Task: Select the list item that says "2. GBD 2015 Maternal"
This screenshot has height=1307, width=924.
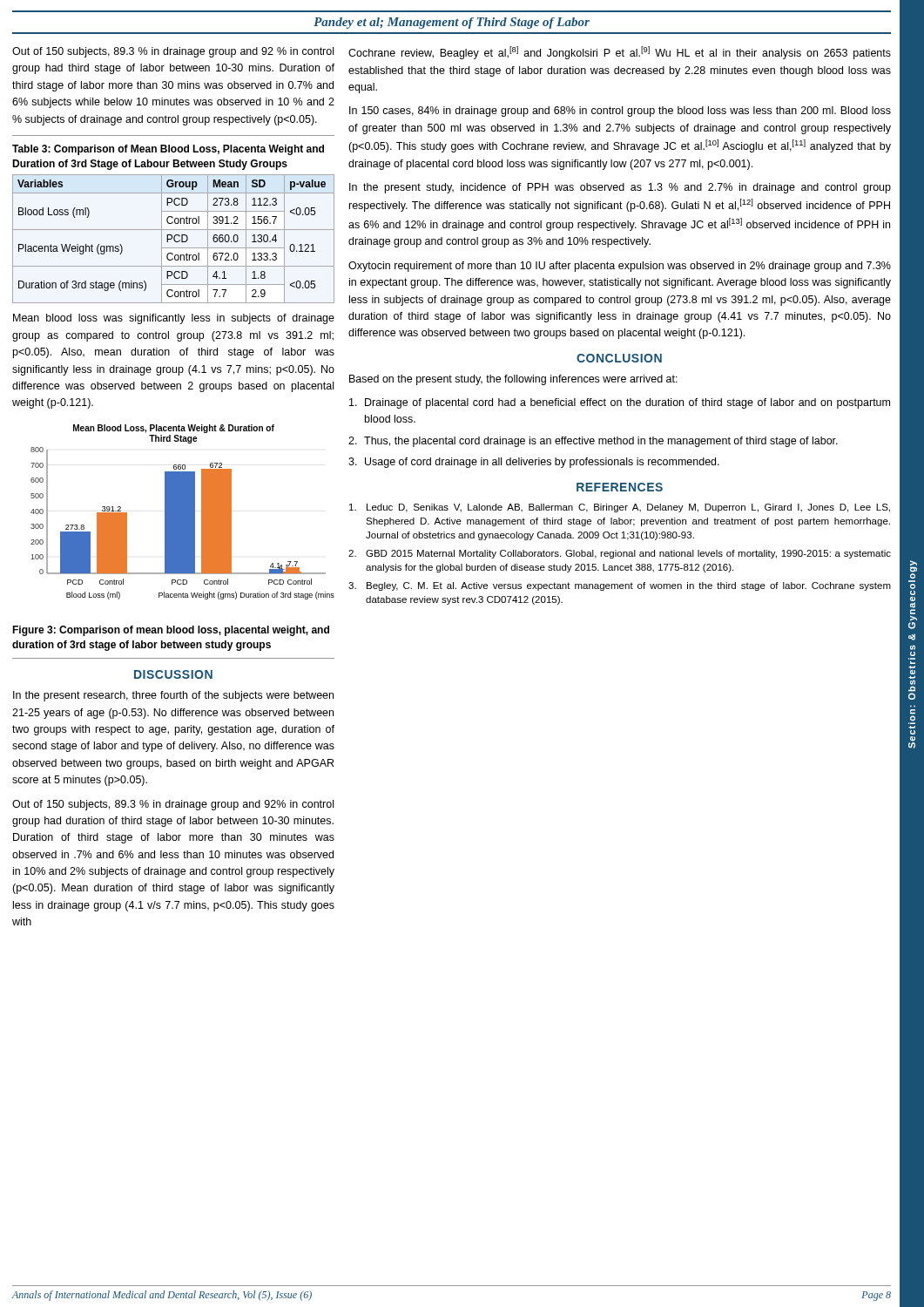Action: [x=620, y=559]
